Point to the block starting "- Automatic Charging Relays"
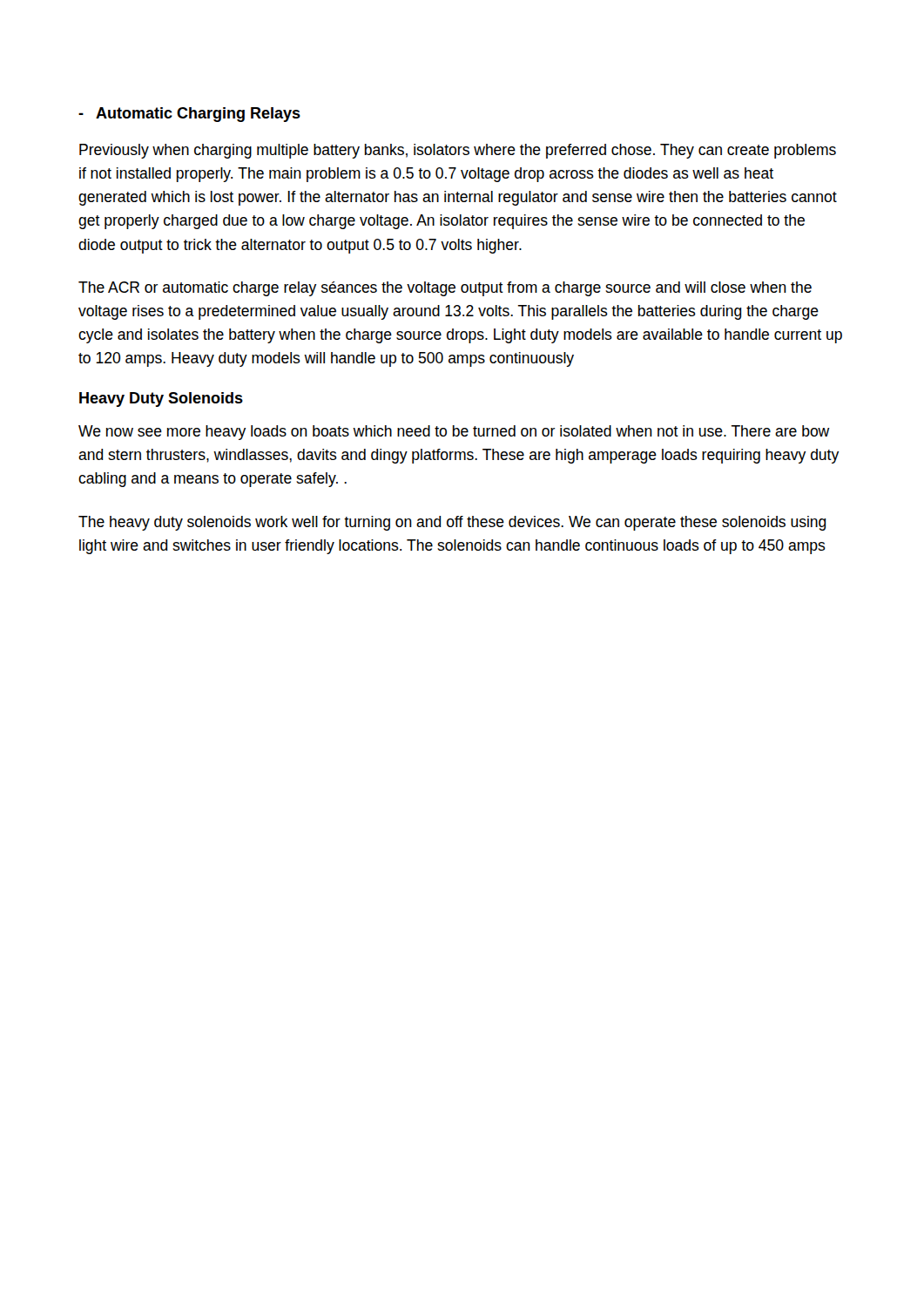Screen dimensions: 1307x924 pos(189,114)
